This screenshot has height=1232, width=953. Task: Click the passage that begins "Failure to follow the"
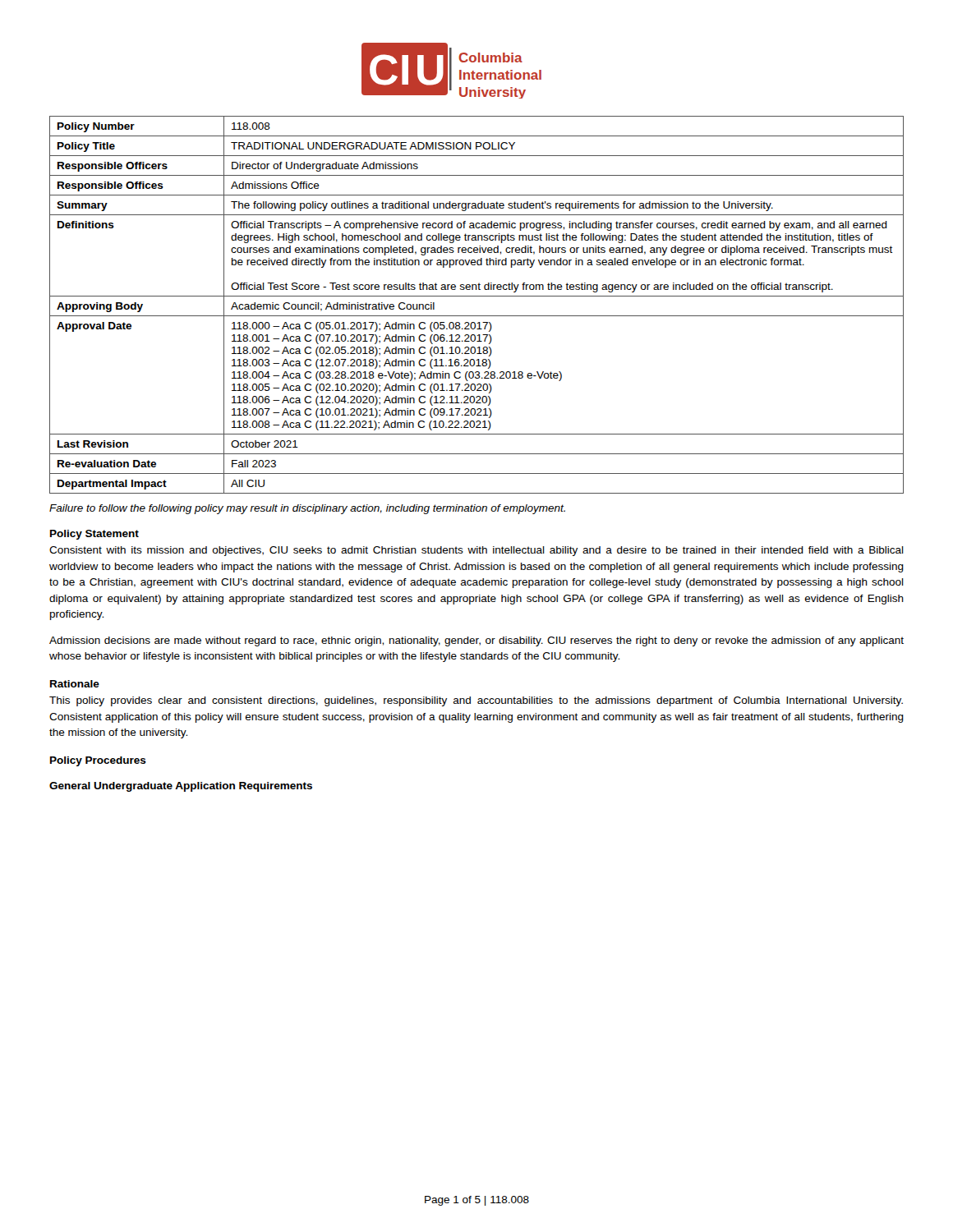308,508
